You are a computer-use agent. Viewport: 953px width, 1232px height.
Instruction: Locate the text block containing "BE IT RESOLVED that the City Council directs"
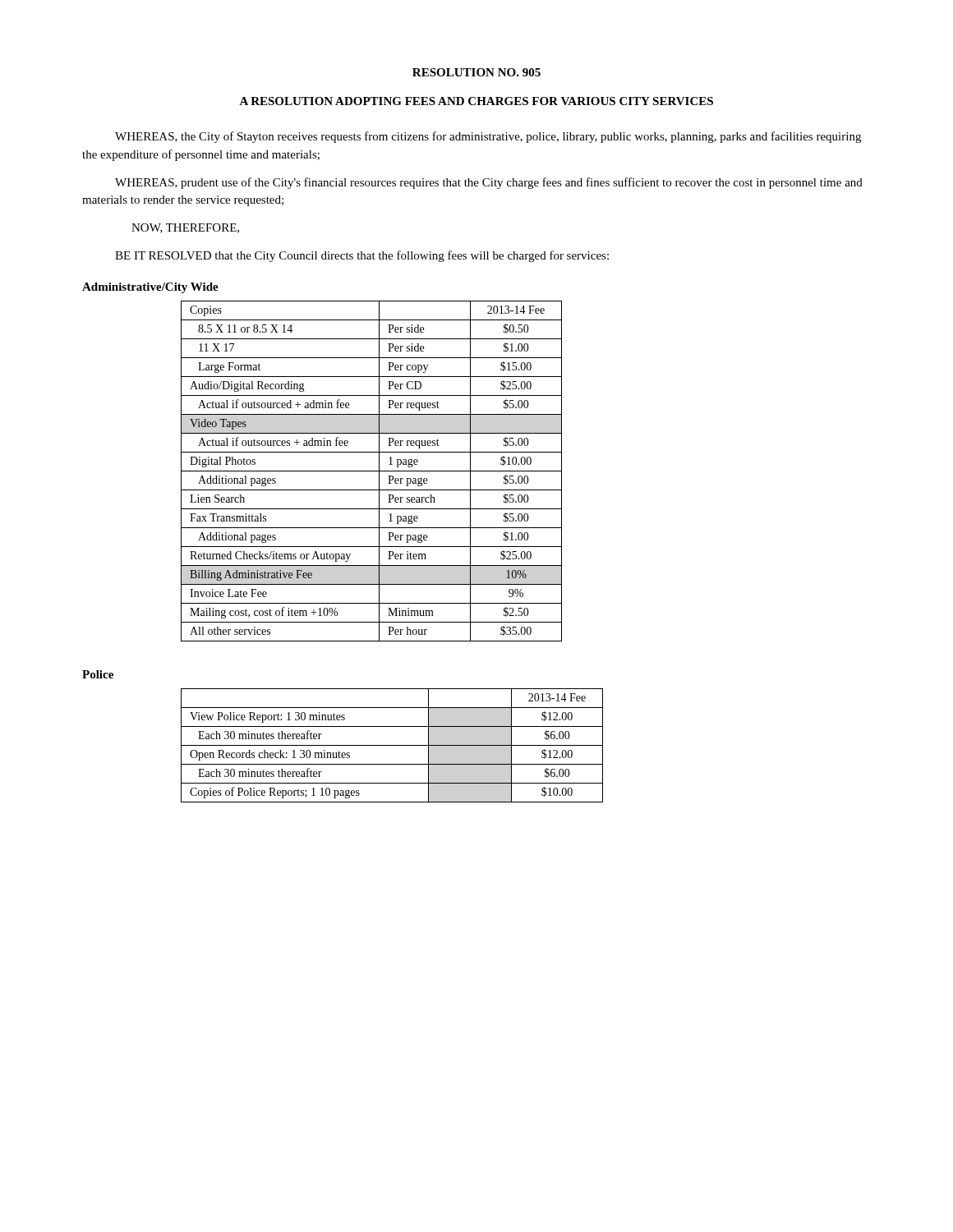point(362,255)
